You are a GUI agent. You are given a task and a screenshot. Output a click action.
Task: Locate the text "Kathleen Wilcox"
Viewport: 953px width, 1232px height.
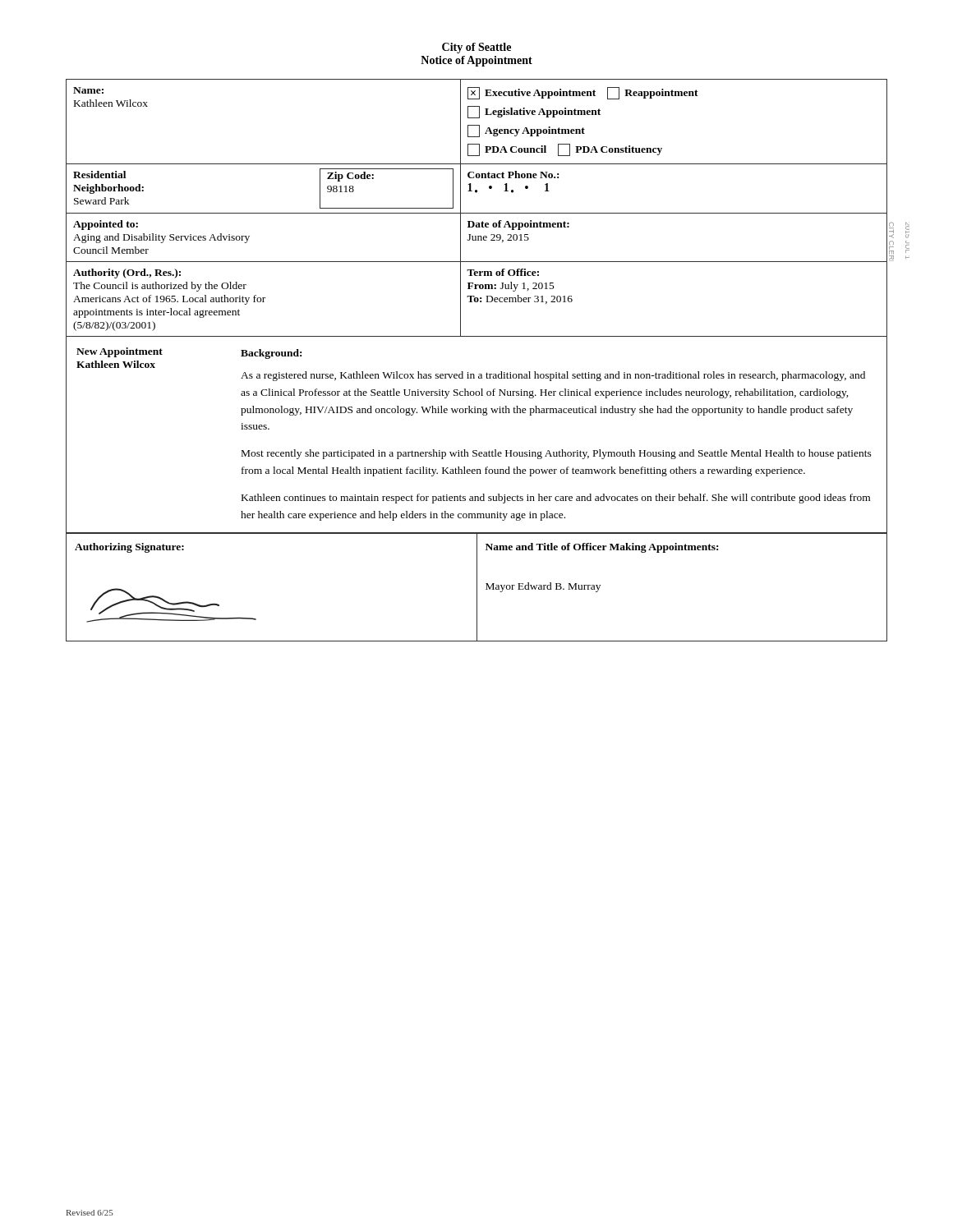116,364
